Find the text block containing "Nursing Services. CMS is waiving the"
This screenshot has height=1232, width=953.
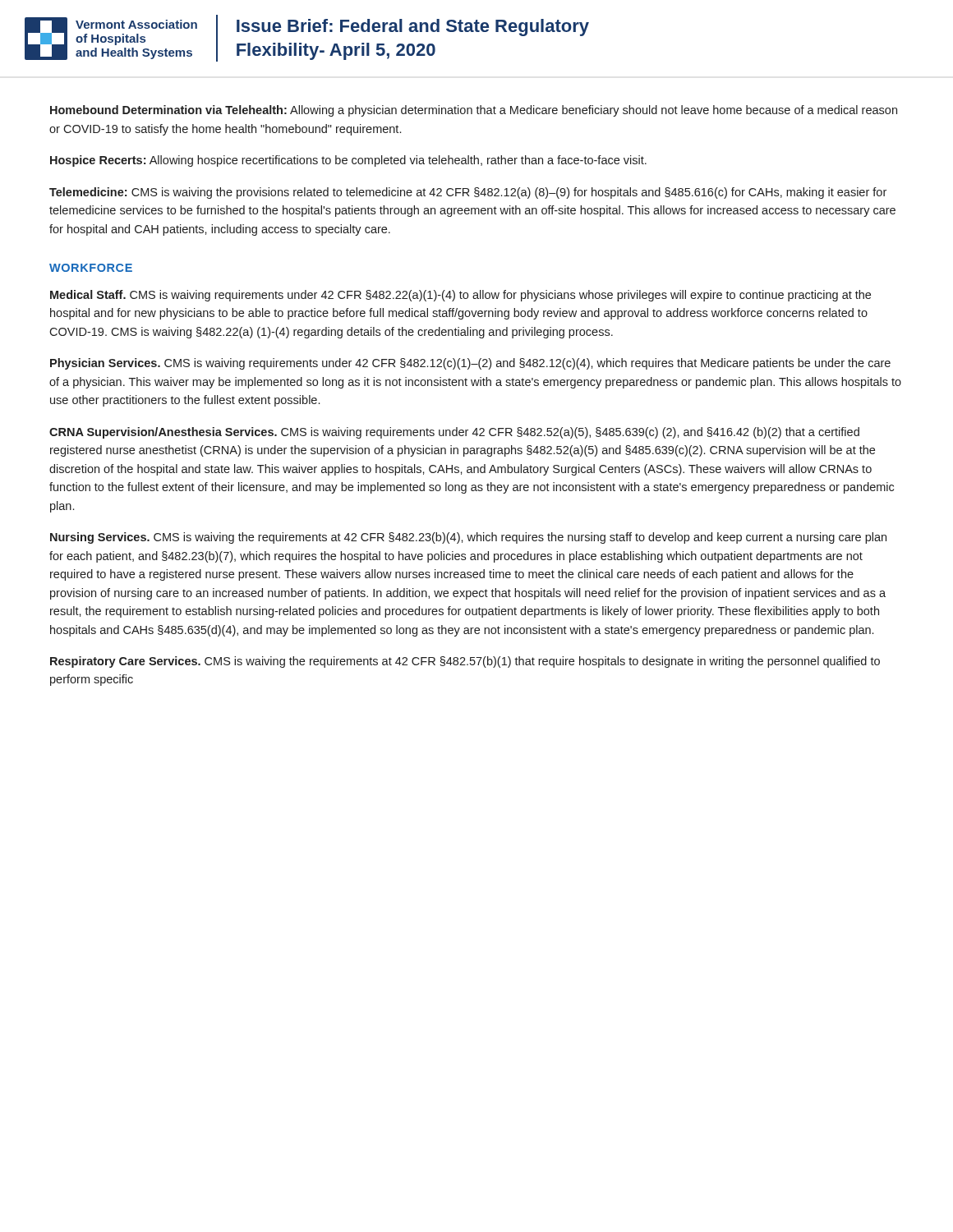click(468, 583)
